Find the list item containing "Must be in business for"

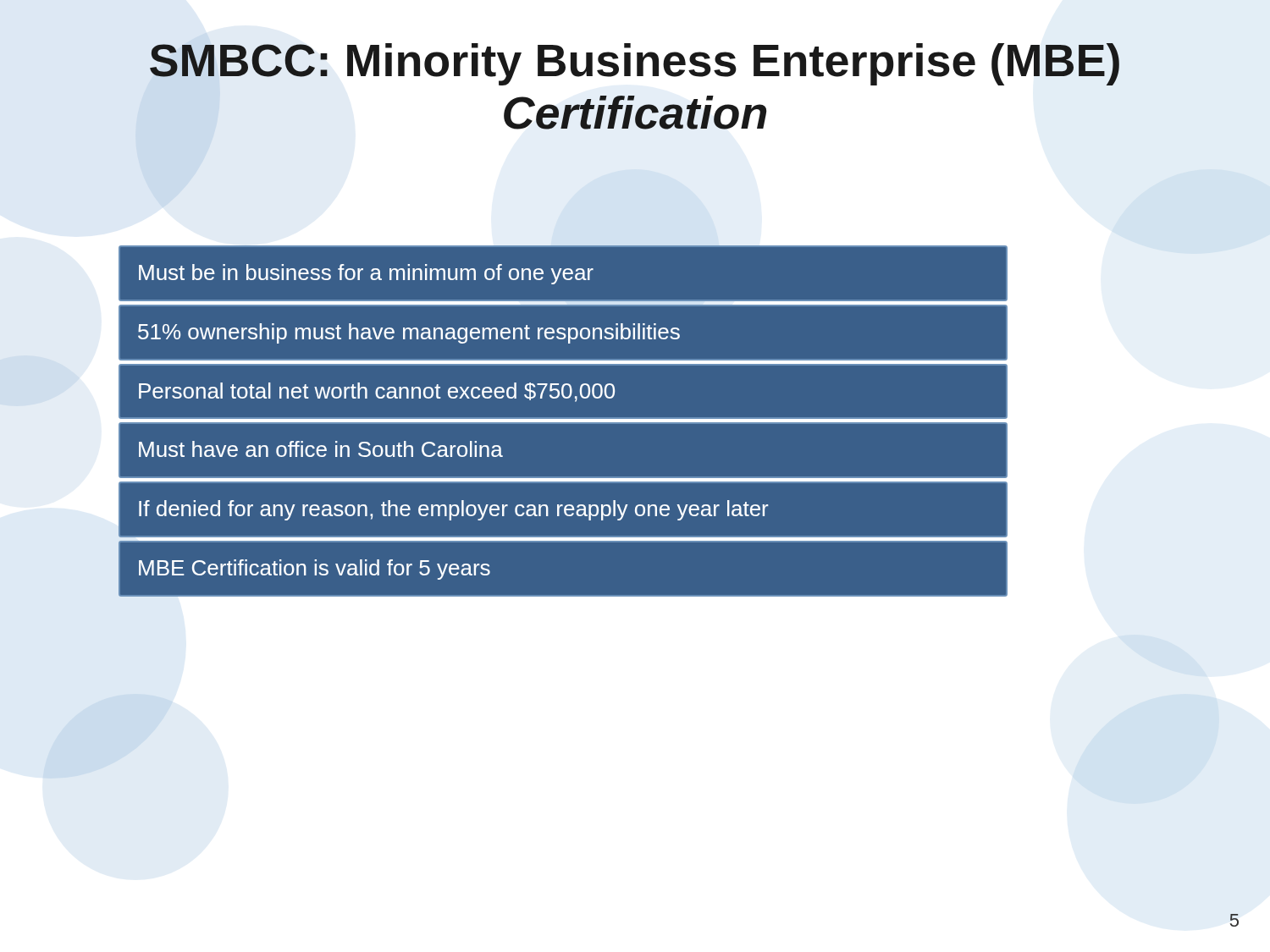563,273
